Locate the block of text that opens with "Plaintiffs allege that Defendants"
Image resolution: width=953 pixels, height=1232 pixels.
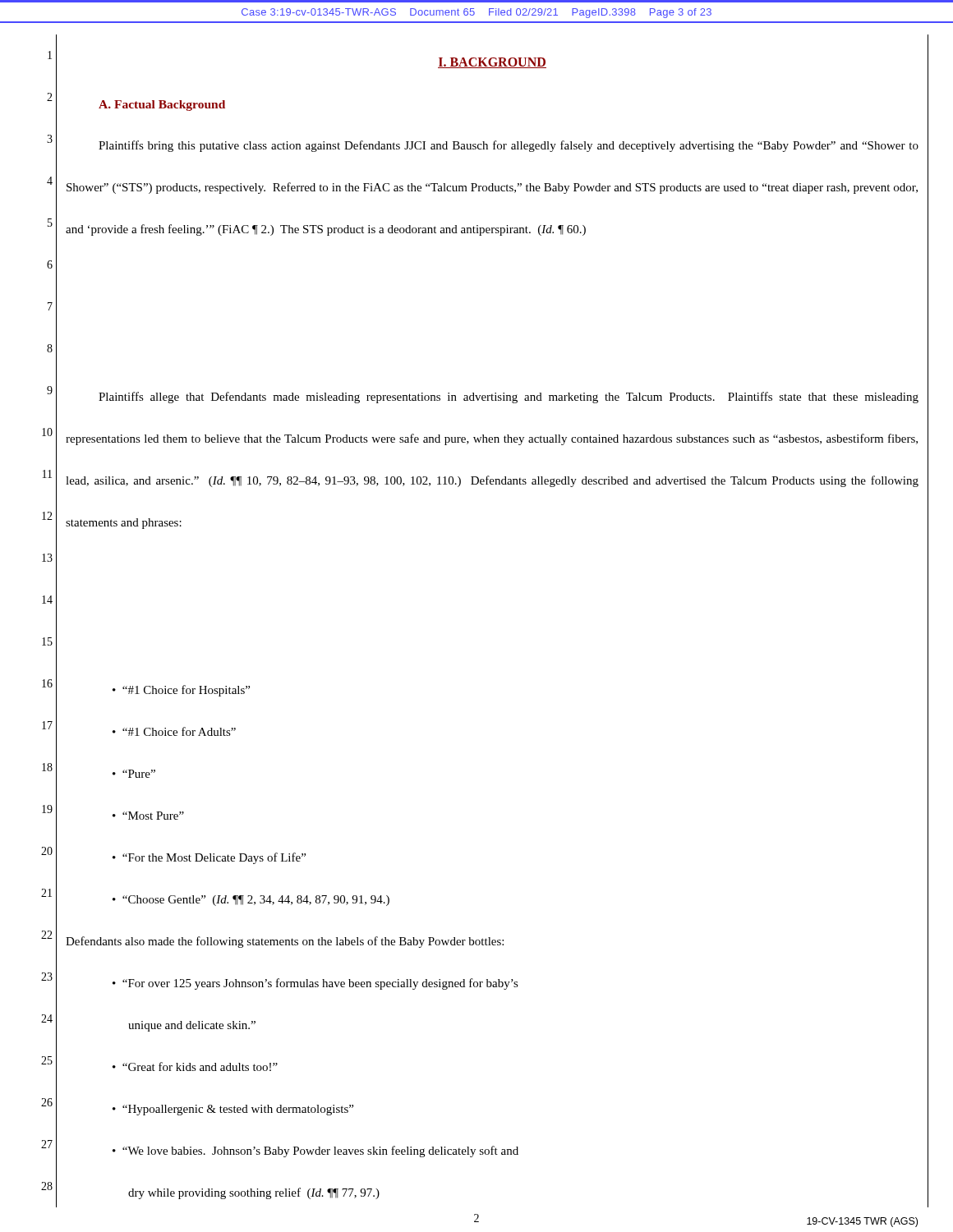509,398
